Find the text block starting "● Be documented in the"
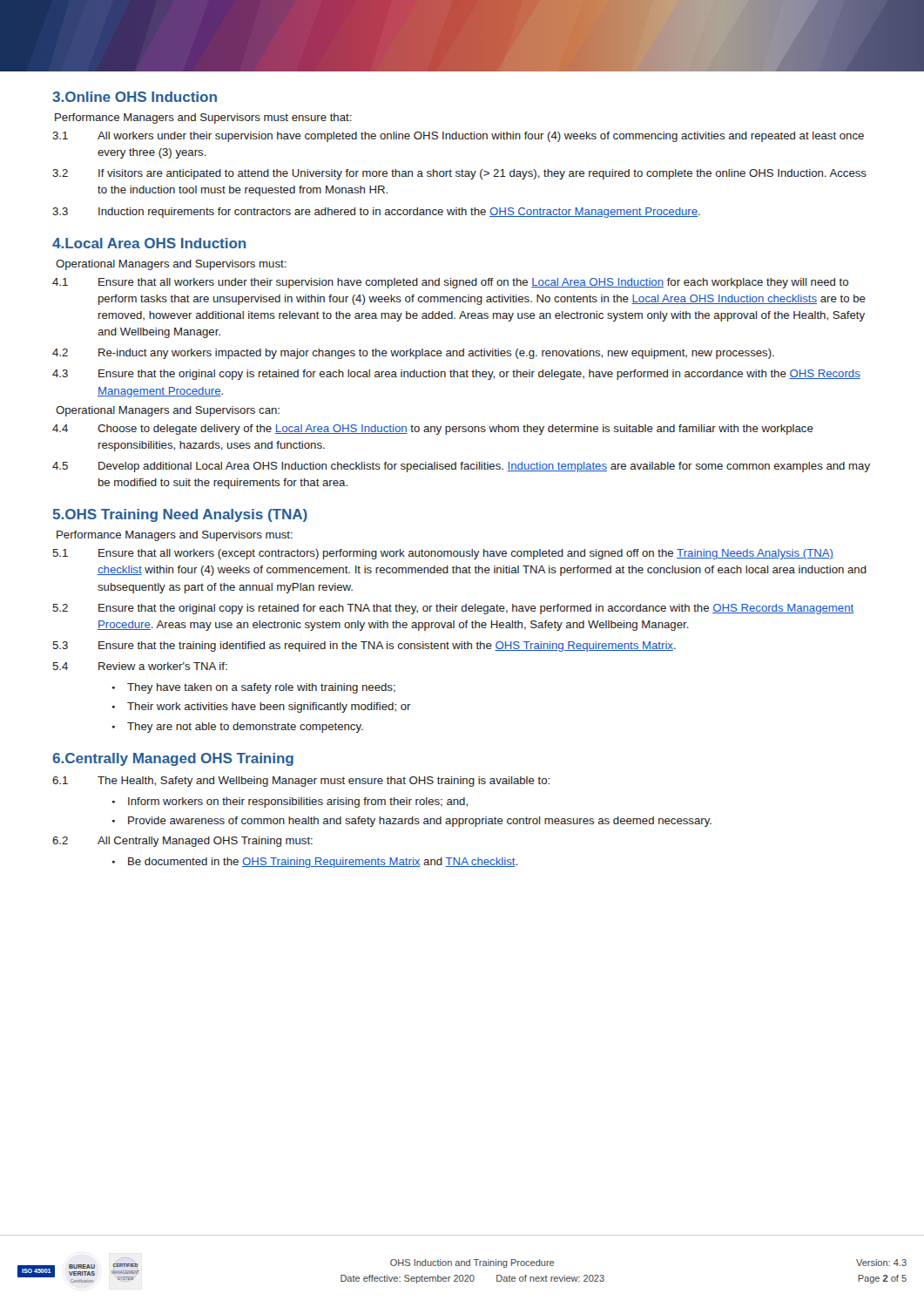Image resolution: width=924 pixels, height=1307 pixels. pyautogui.click(x=492, y=862)
